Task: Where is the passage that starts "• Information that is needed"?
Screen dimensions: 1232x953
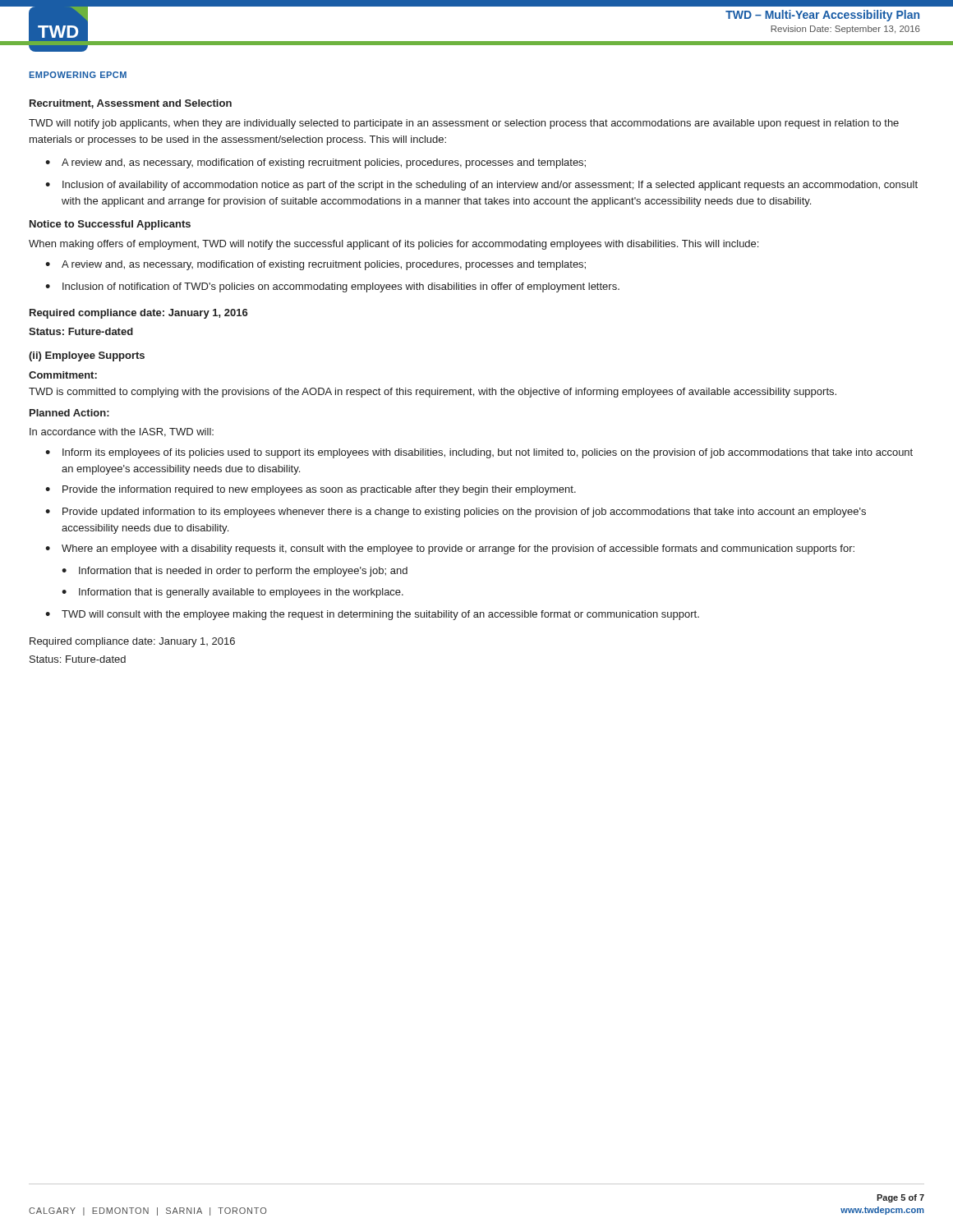Action: tap(235, 571)
